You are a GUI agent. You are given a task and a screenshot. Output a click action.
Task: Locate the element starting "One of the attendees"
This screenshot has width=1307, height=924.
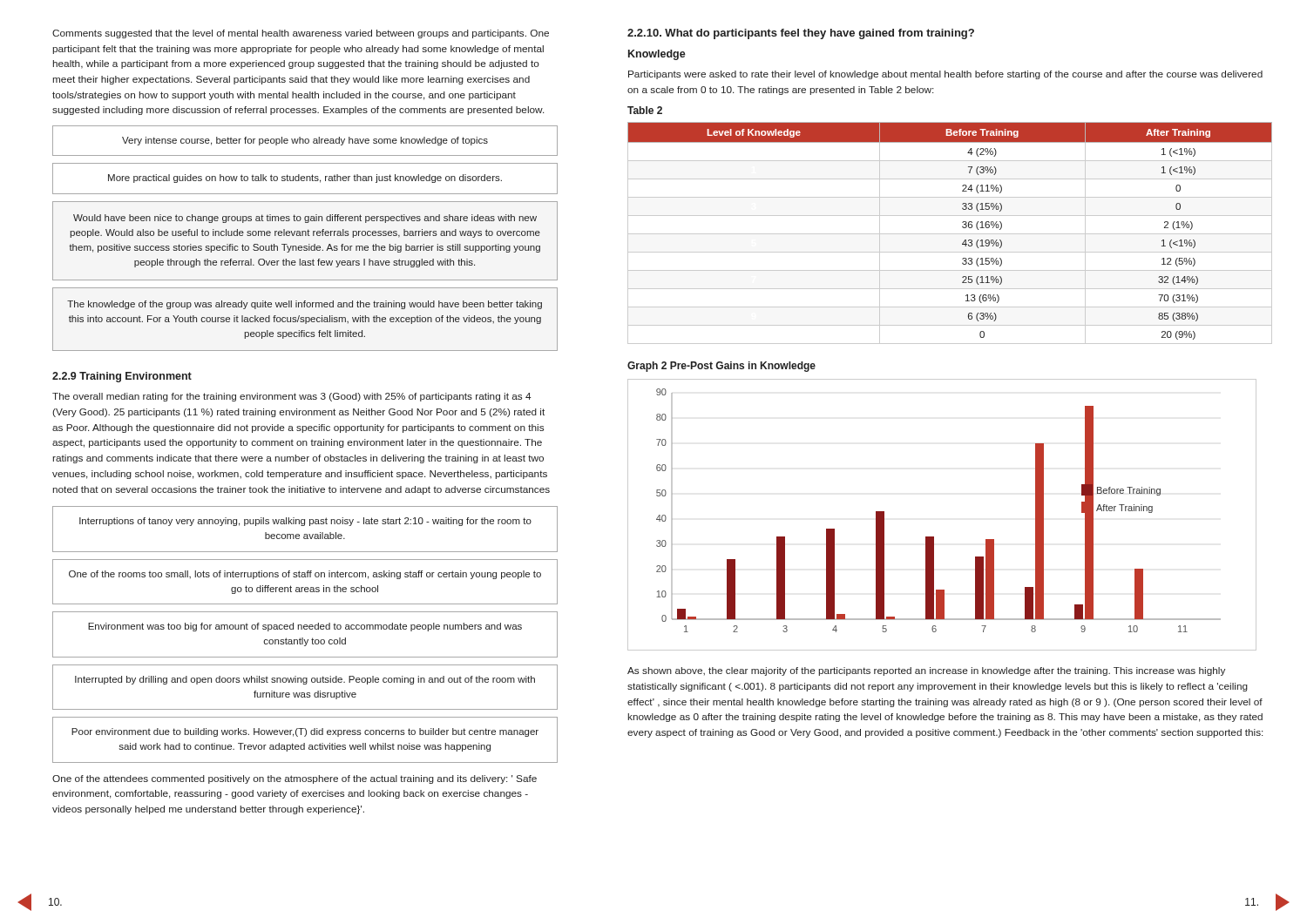[x=305, y=794]
